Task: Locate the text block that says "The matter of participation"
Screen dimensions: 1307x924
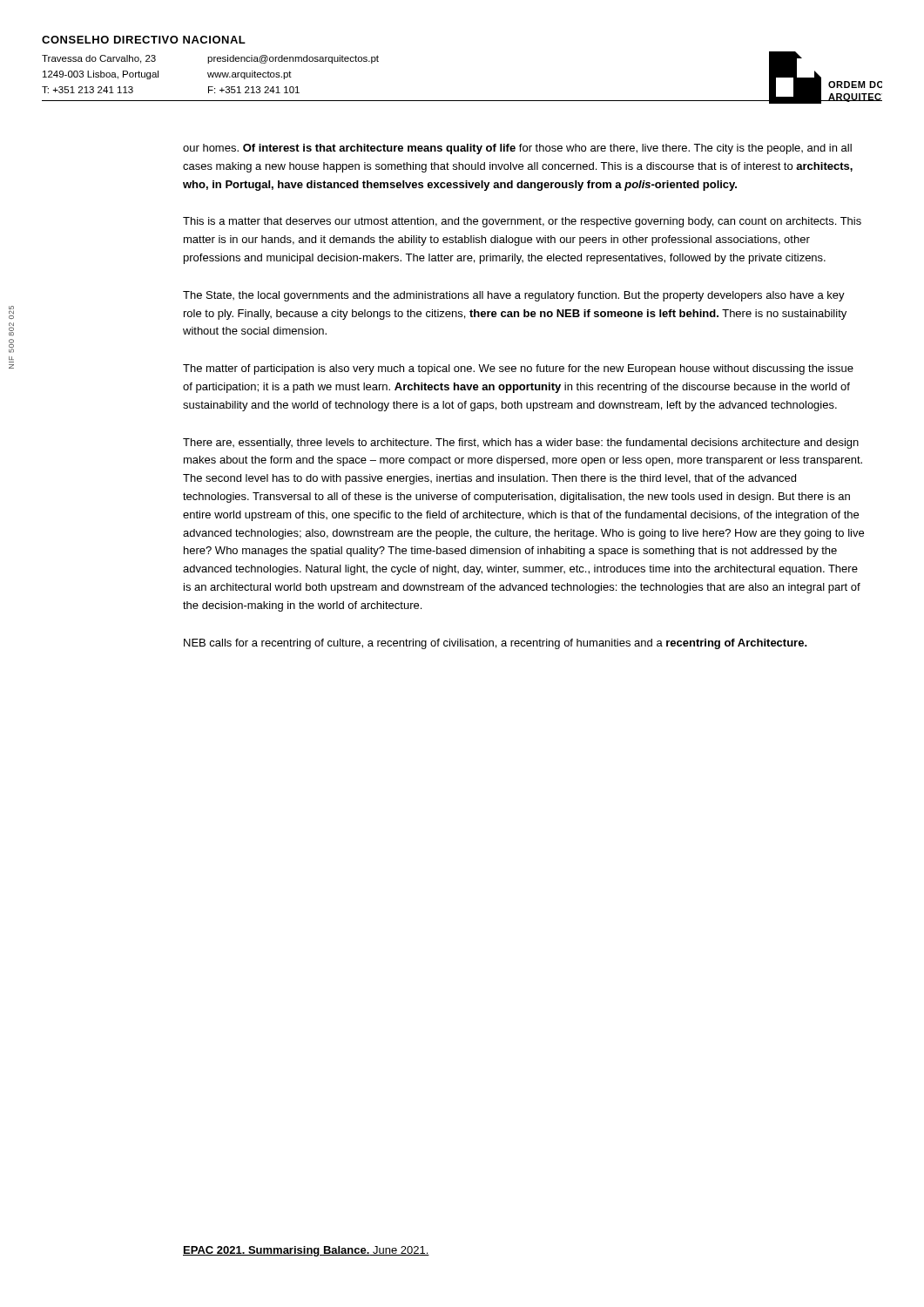Action: point(518,386)
